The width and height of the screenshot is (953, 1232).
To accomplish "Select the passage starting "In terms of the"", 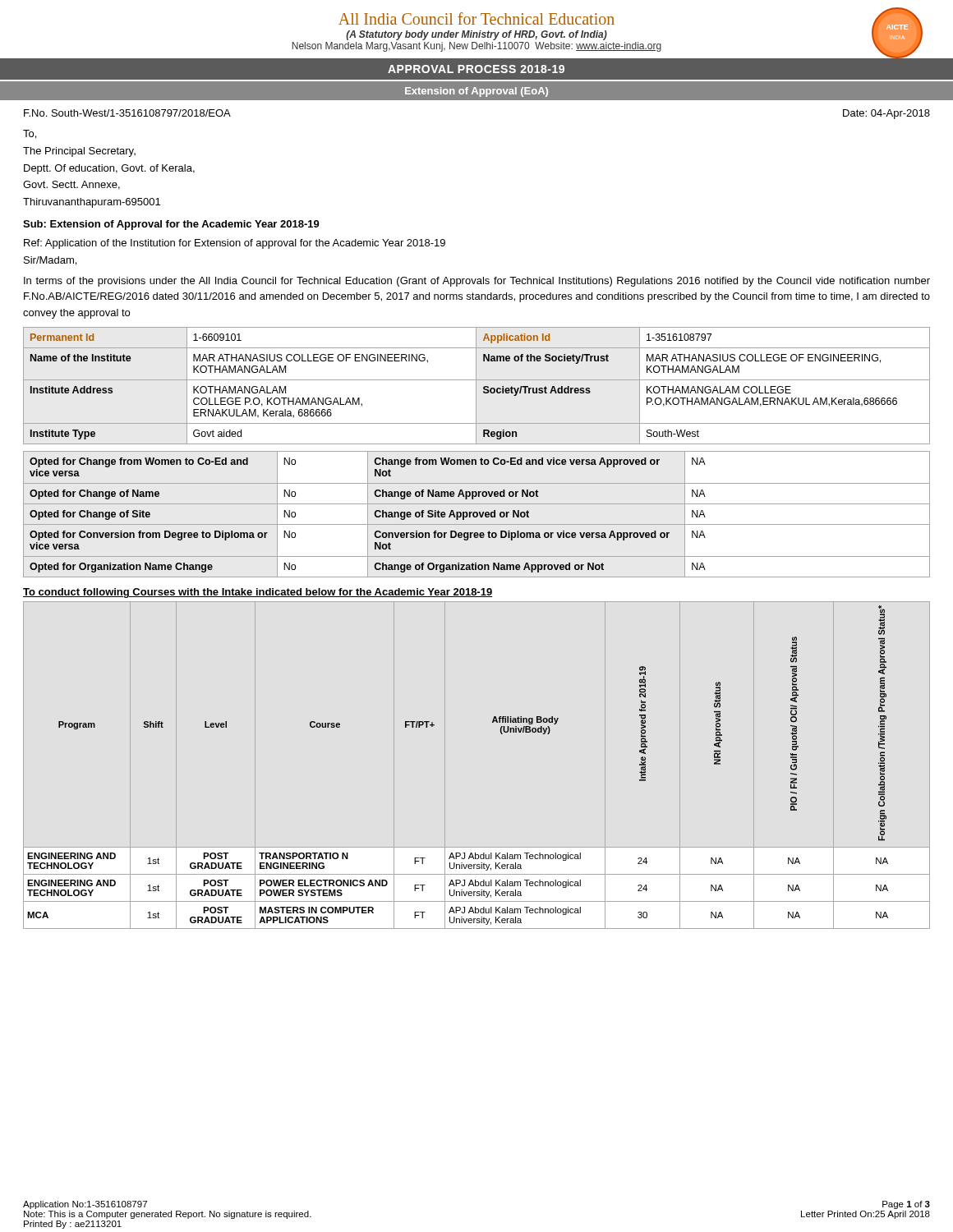I will pyautogui.click(x=476, y=297).
